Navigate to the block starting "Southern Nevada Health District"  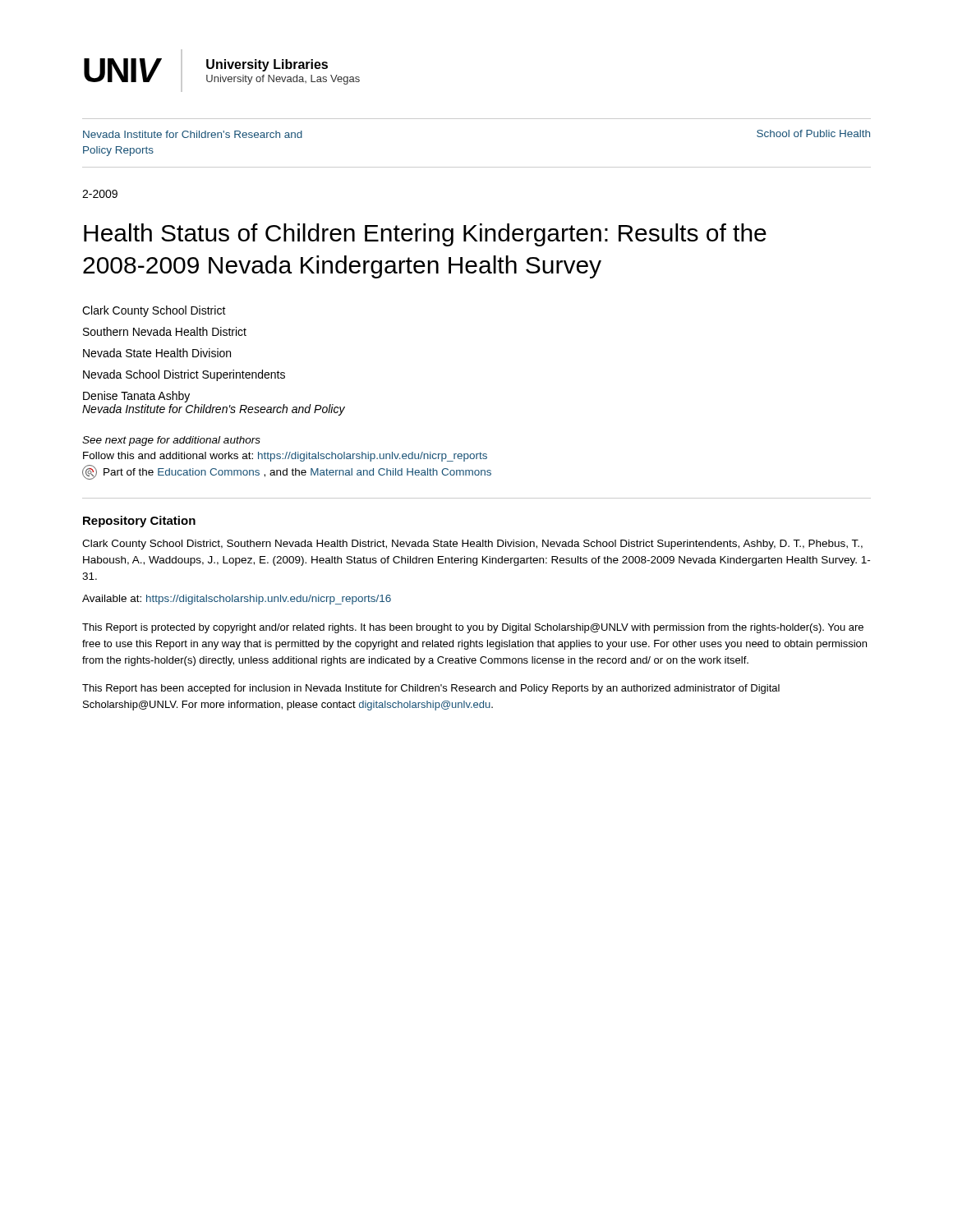pos(165,331)
